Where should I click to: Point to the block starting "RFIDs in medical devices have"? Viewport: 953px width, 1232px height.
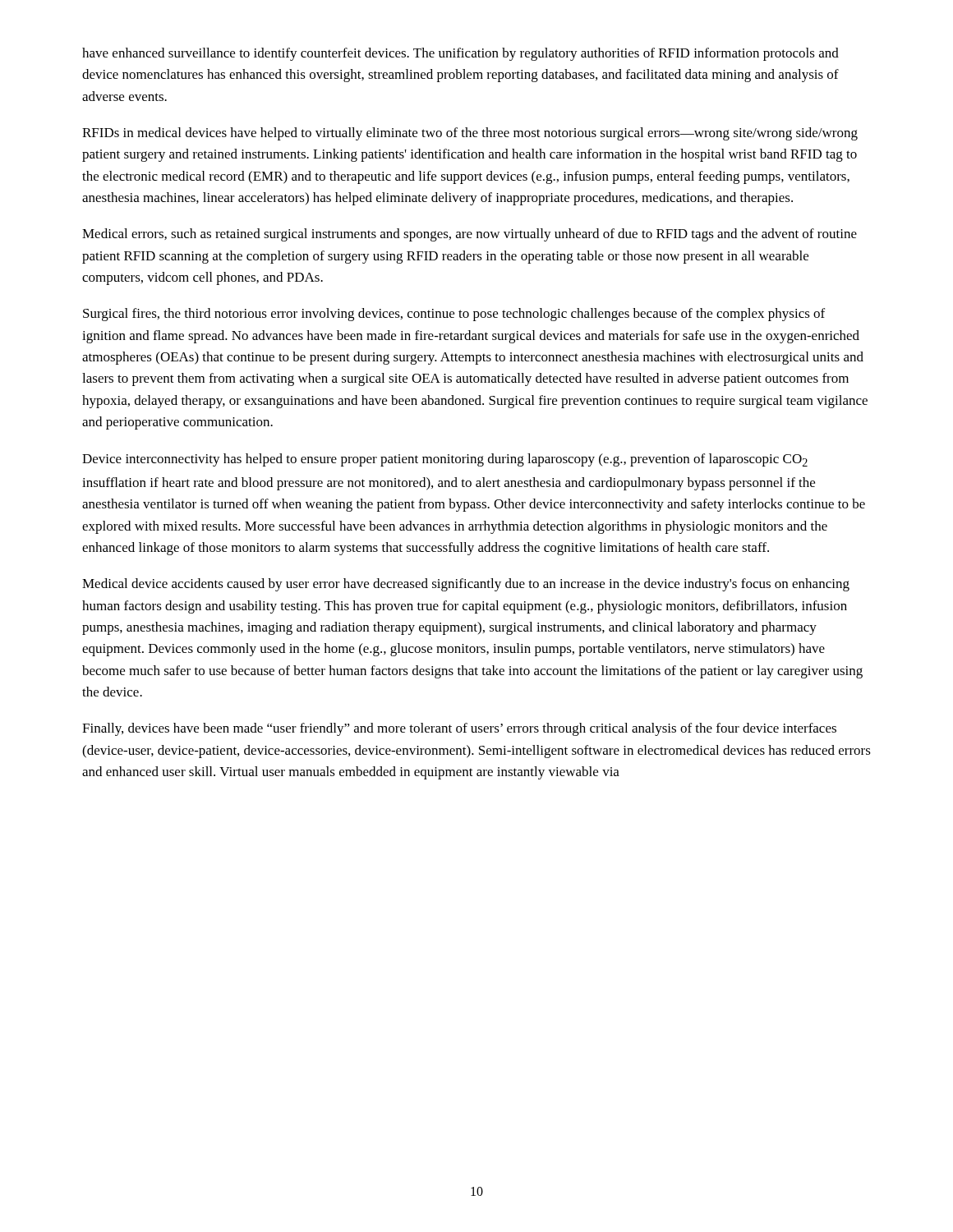tap(476, 166)
